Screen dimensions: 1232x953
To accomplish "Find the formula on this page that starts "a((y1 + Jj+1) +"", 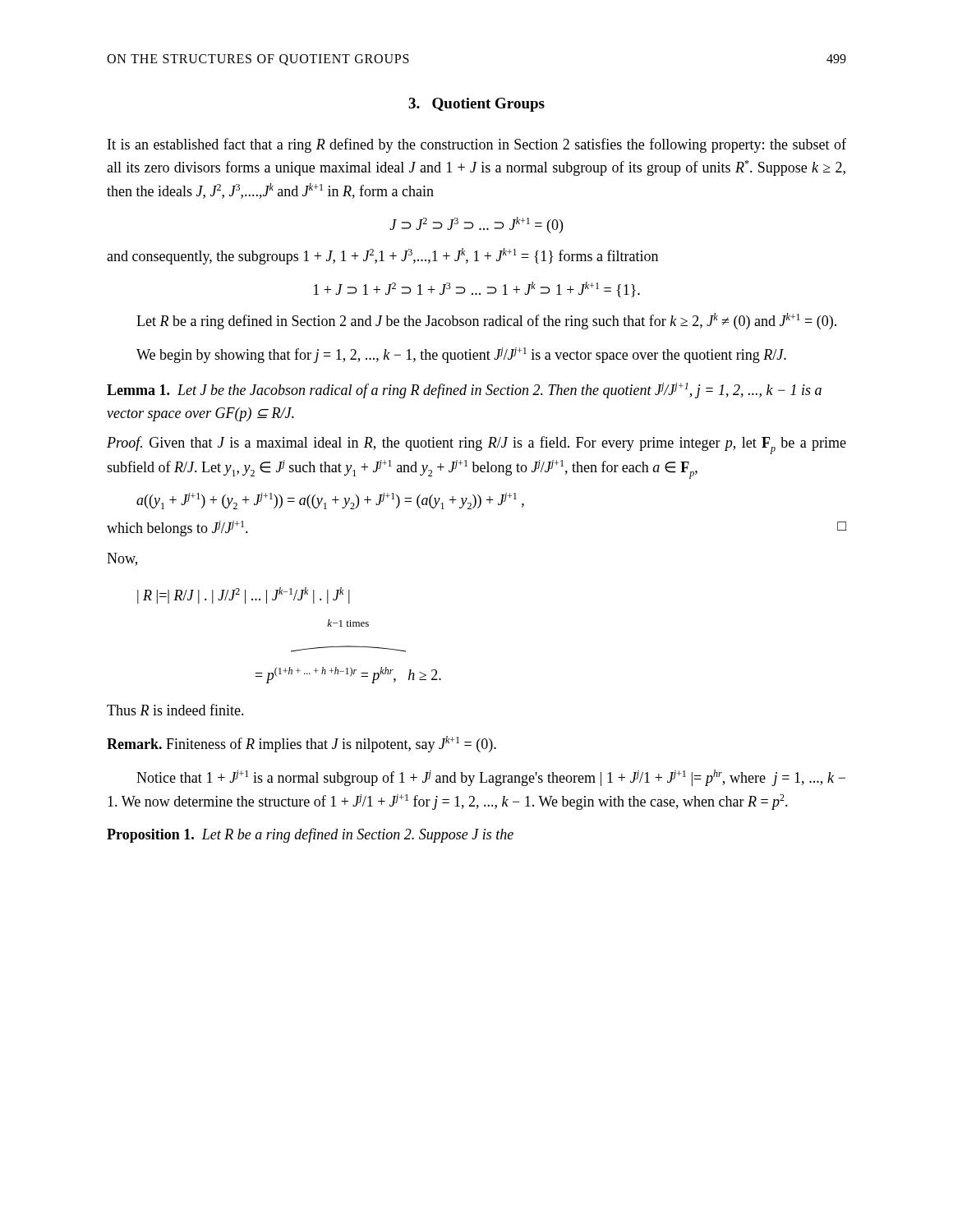I will (331, 501).
